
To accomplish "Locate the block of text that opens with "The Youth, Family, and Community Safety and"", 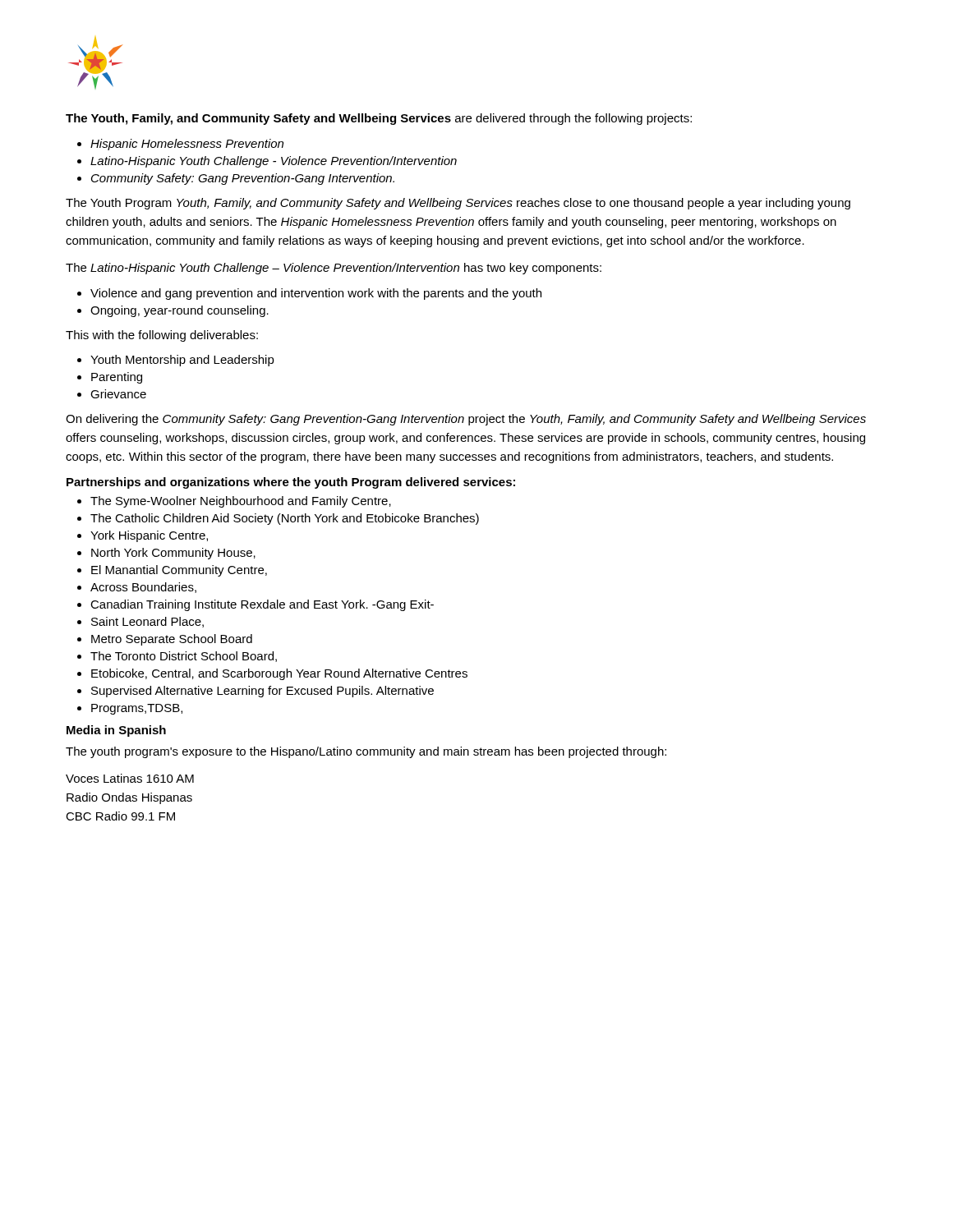I will tap(379, 118).
